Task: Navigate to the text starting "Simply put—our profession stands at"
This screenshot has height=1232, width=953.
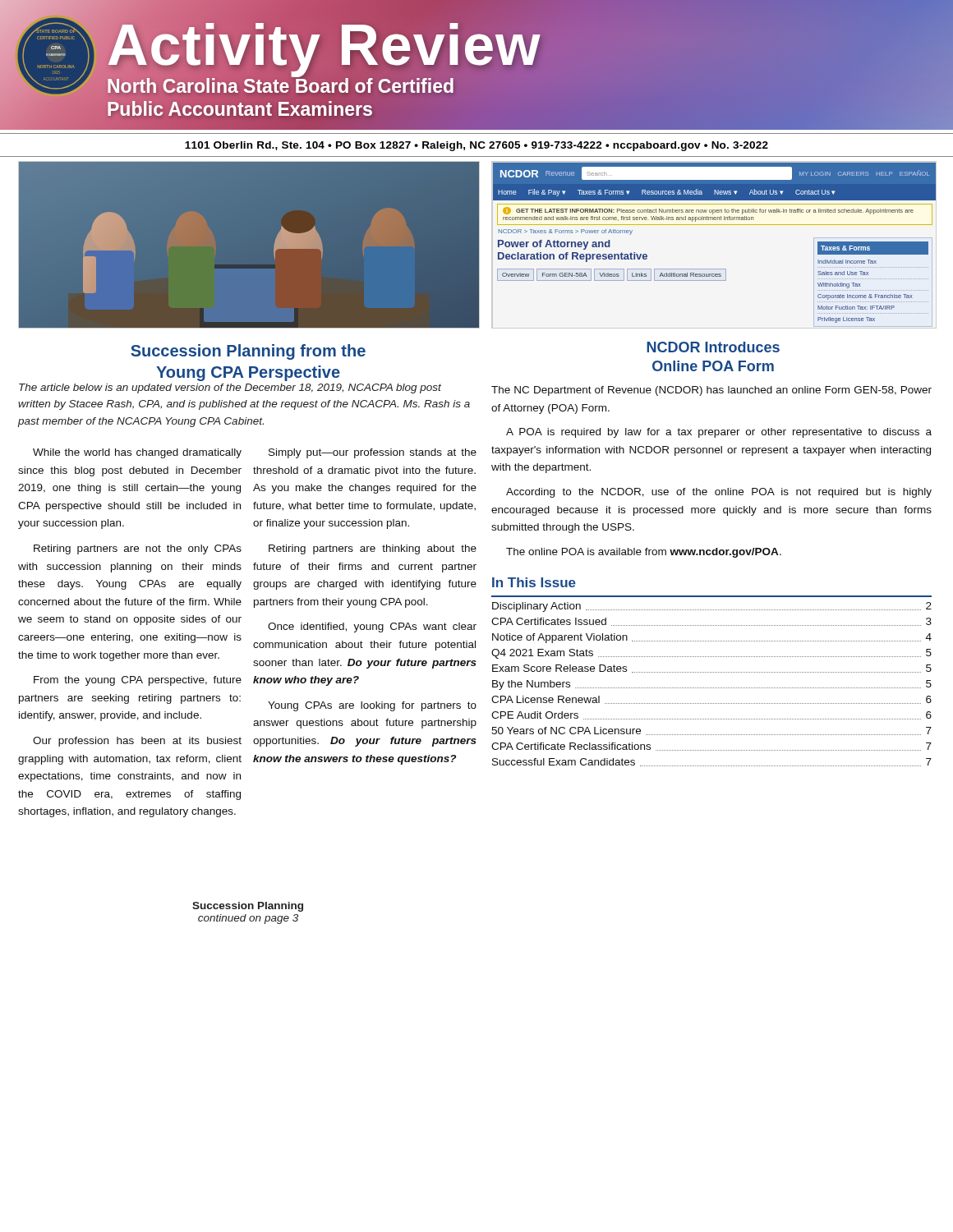Action: (x=365, y=605)
